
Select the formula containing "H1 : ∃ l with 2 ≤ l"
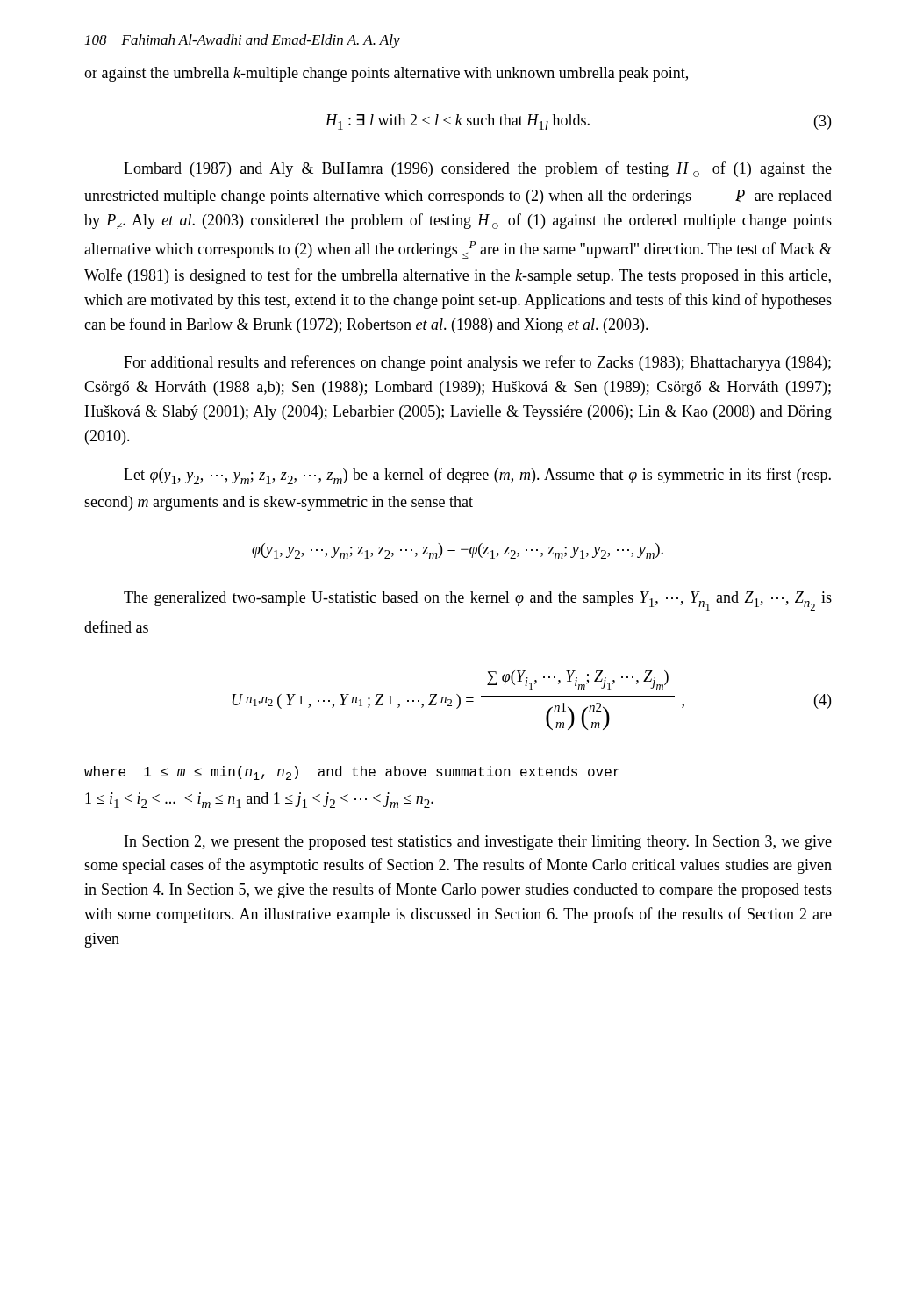[x=579, y=122]
